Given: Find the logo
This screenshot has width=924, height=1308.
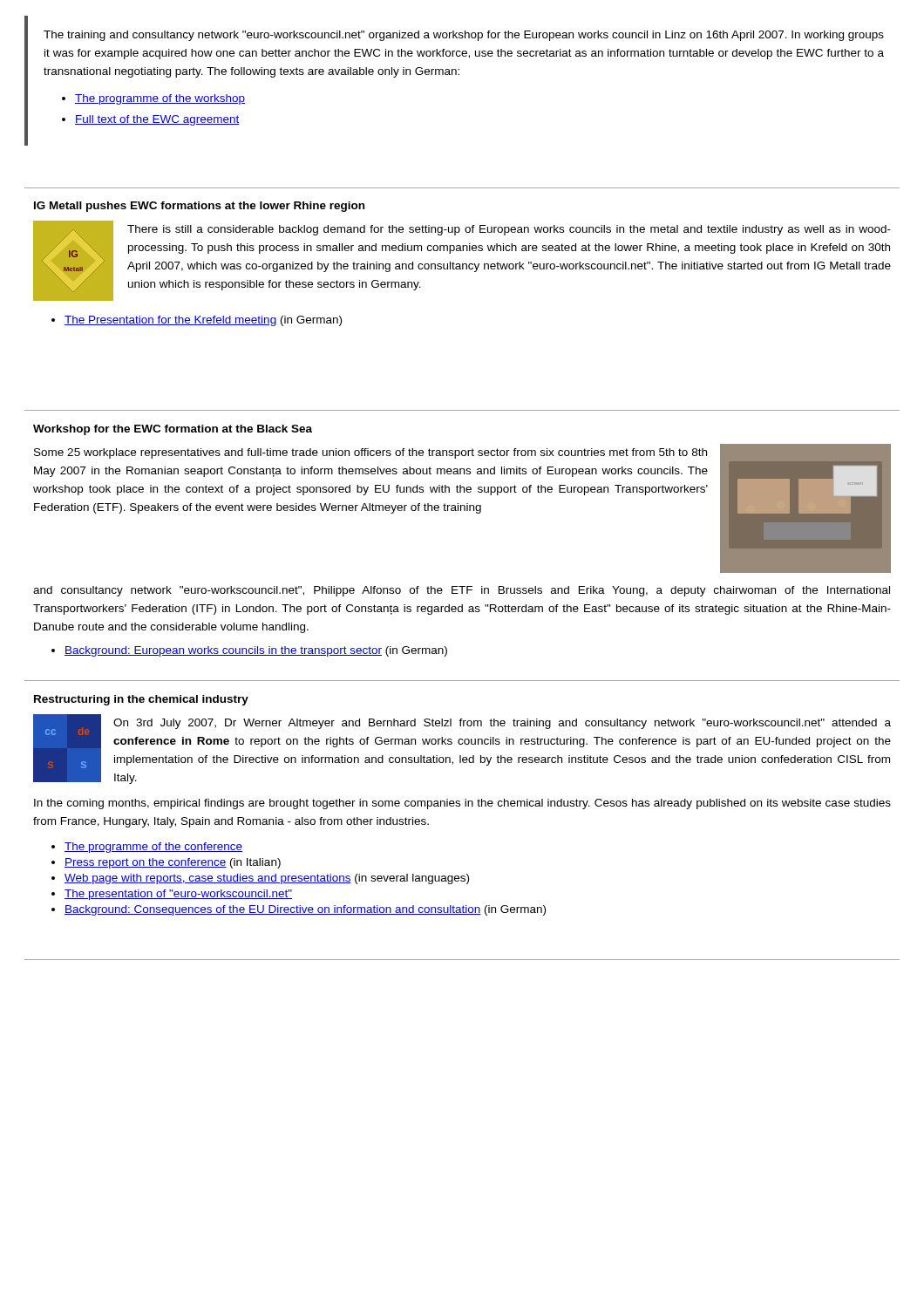Looking at the screenshot, I should click(x=67, y=748).
